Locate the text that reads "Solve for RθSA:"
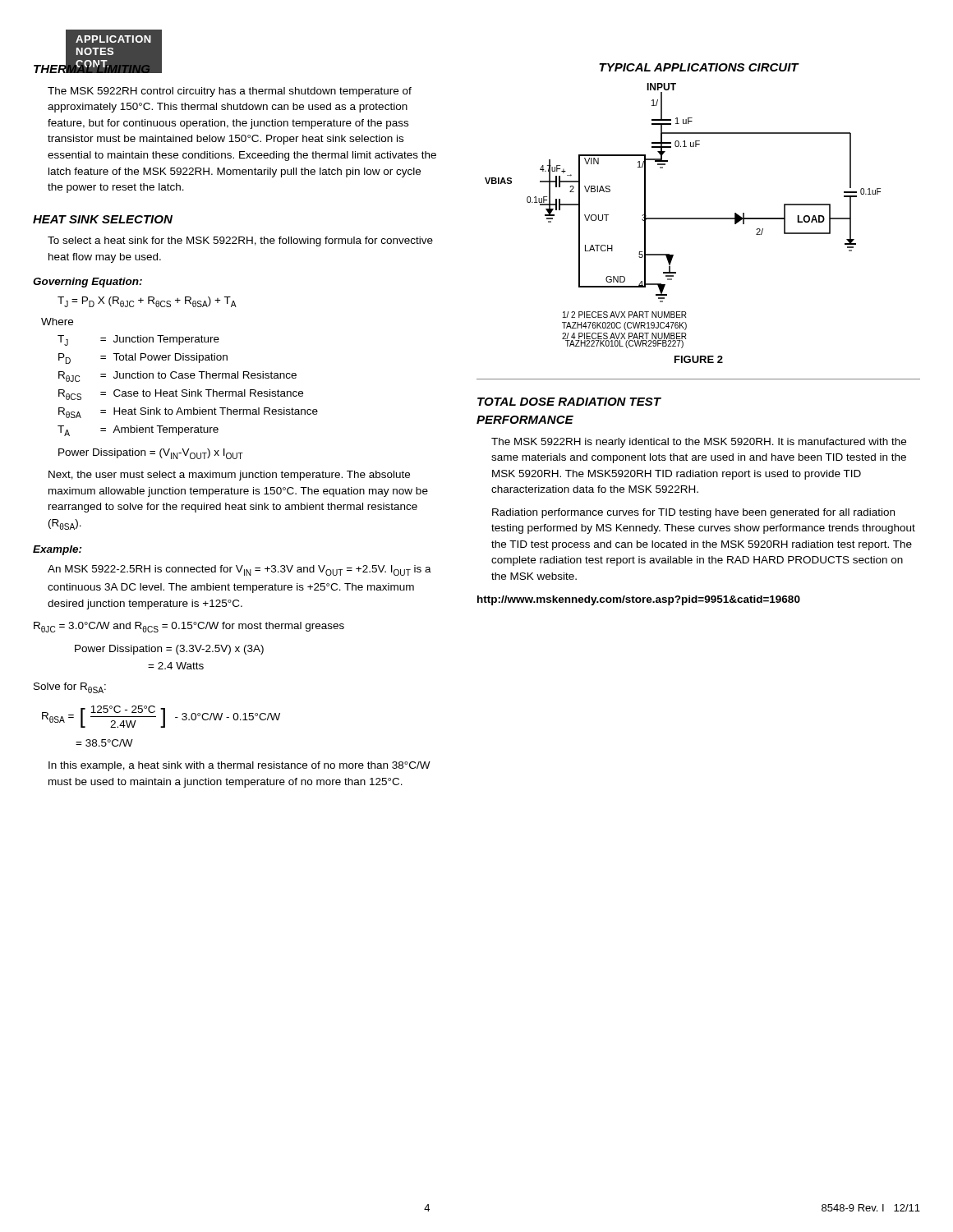The height and width of the screenshot is (1232, 953). 70,688
